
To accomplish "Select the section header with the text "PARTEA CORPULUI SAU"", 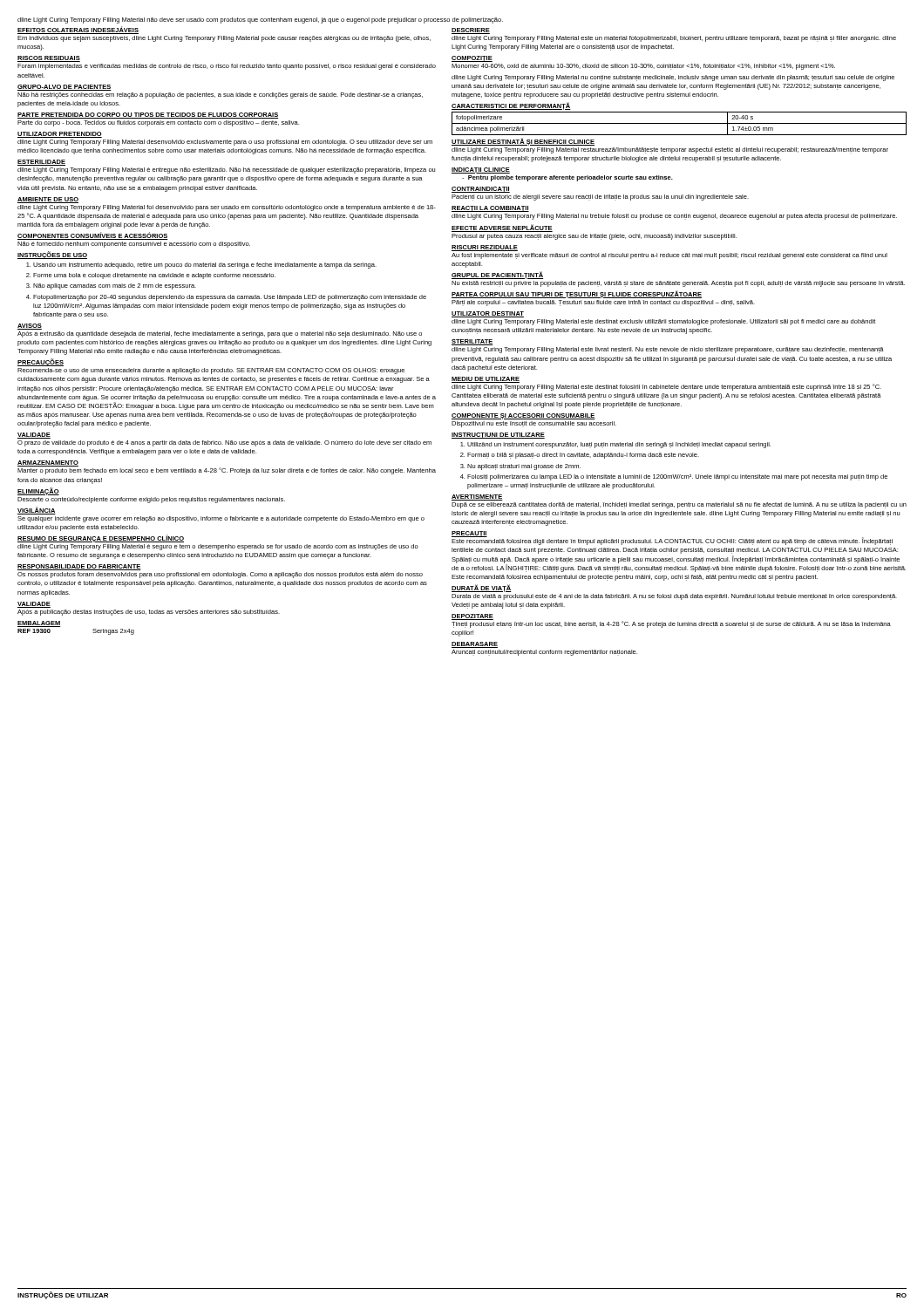I will tap(577, 294).
